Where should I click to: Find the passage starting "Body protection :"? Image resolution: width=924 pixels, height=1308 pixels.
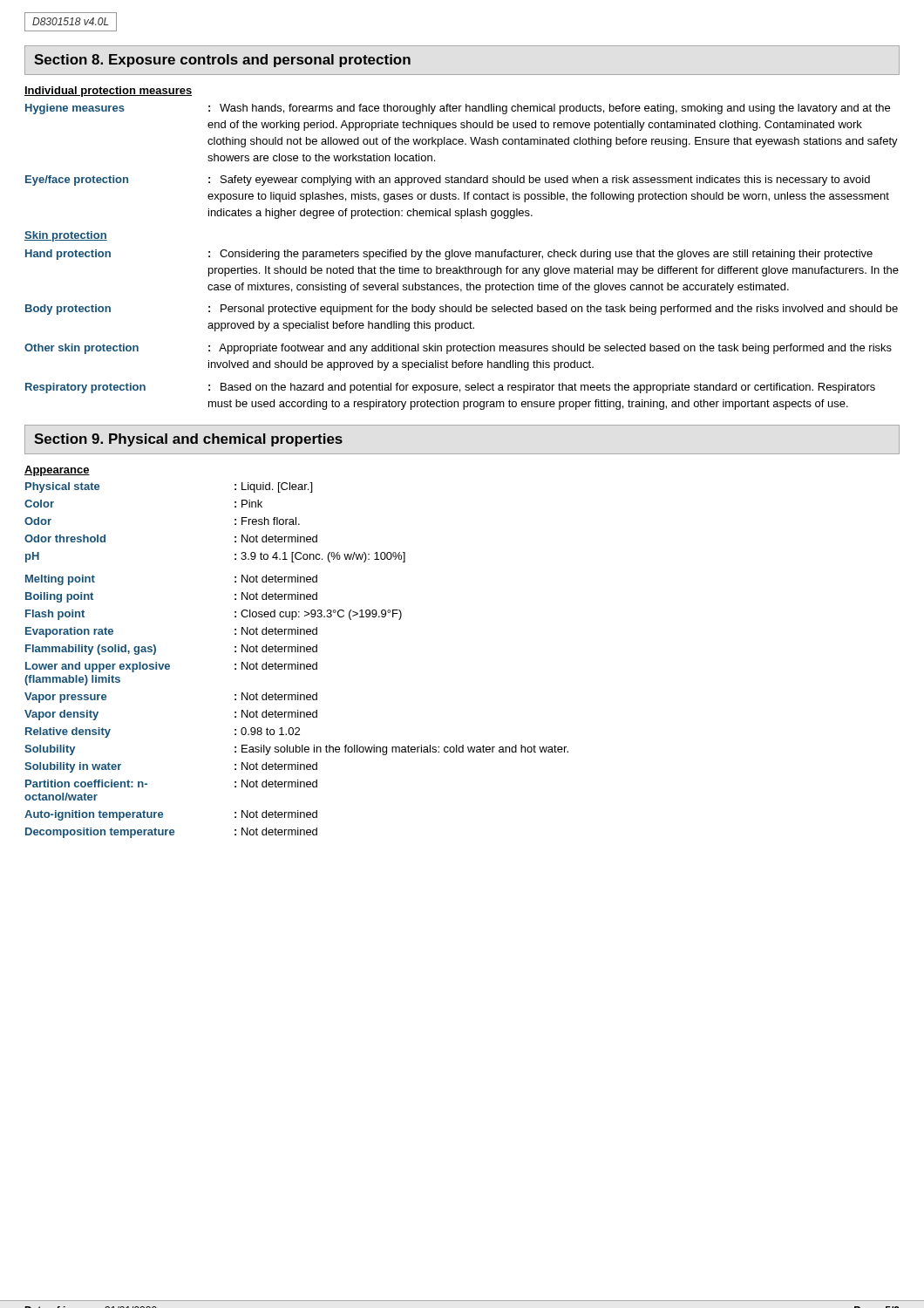pos(462,318)
